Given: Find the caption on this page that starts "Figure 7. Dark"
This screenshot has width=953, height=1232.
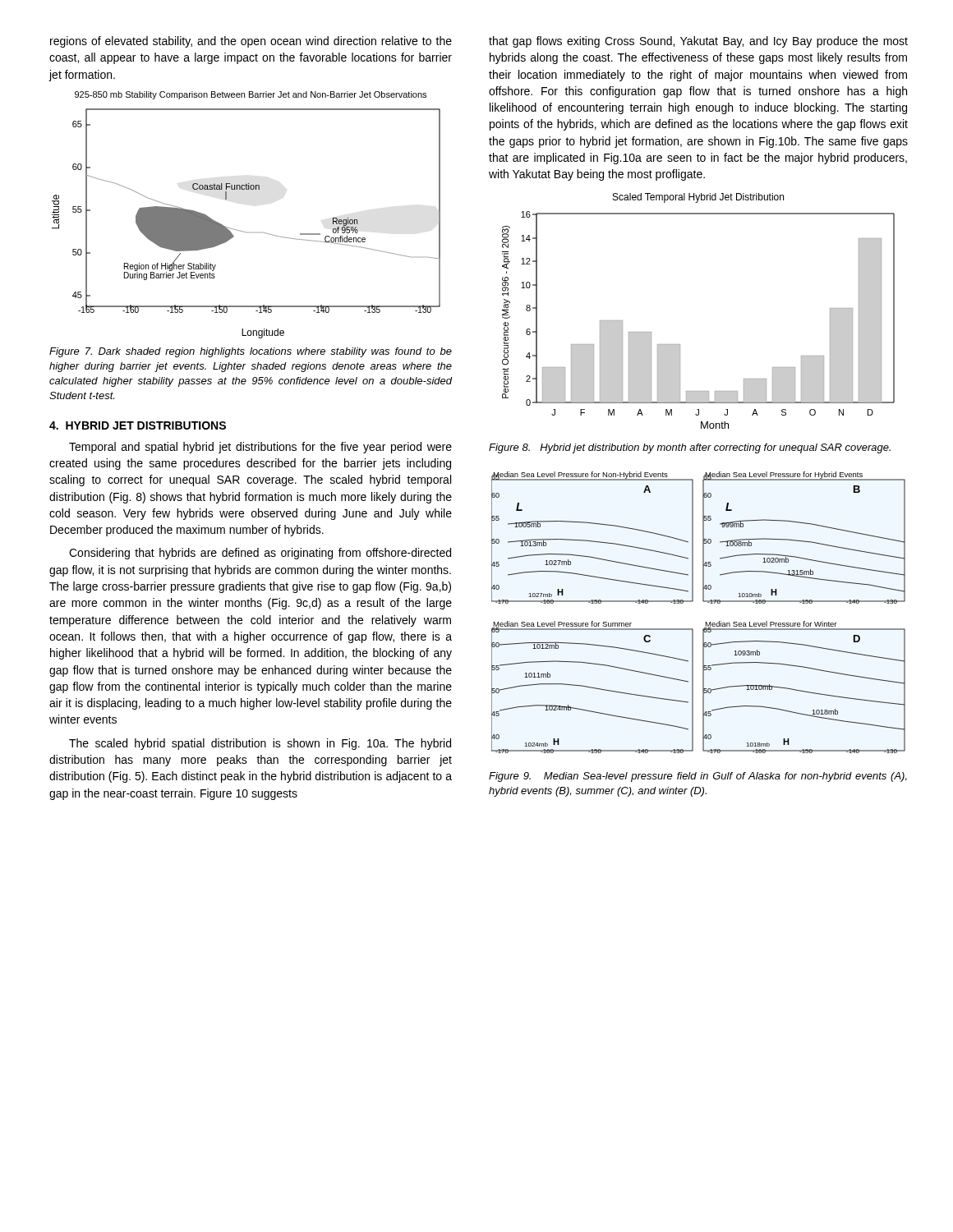Looking at the screenshot, I should [251, 374].
